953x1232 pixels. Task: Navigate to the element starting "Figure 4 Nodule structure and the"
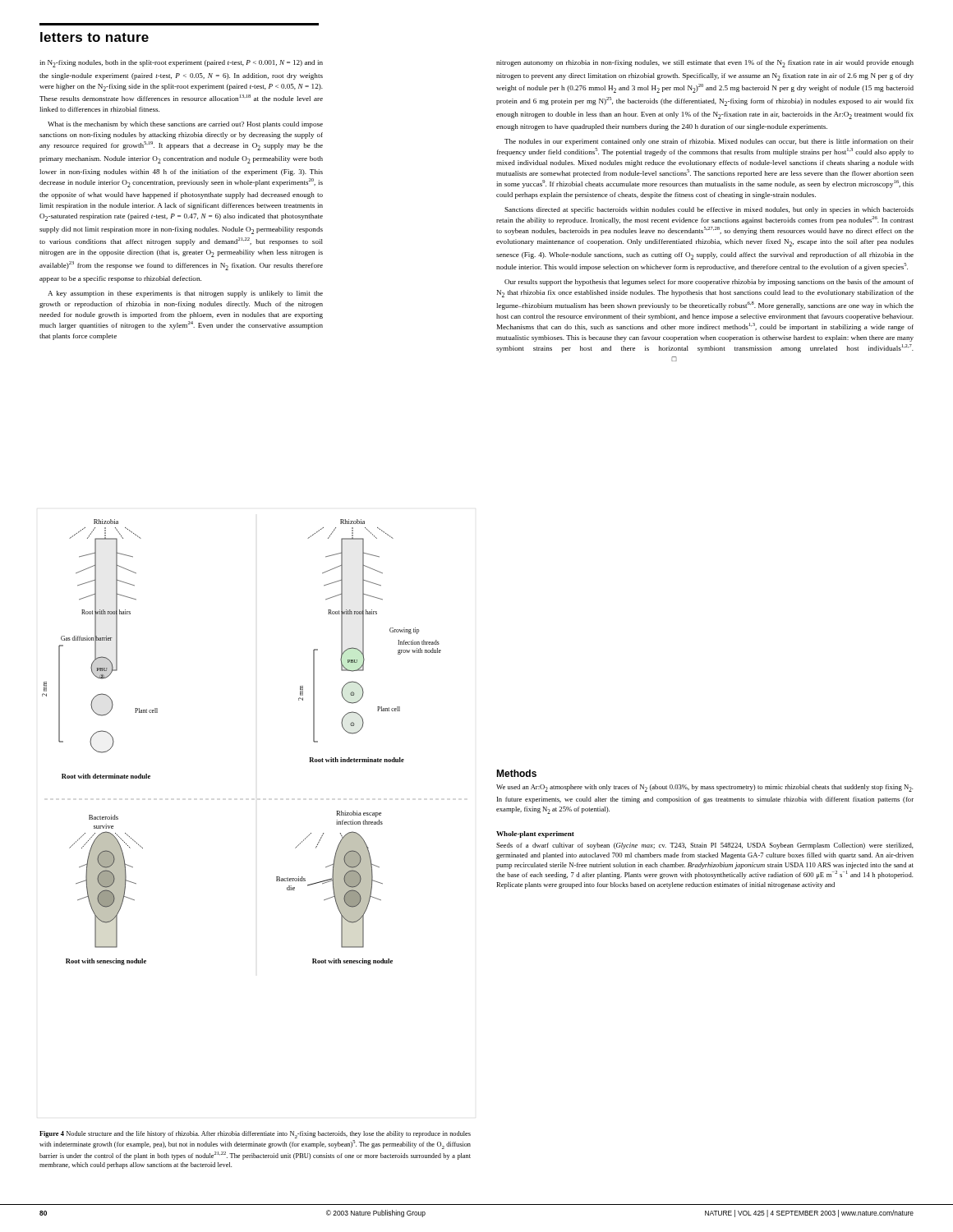coord(255,1150)
